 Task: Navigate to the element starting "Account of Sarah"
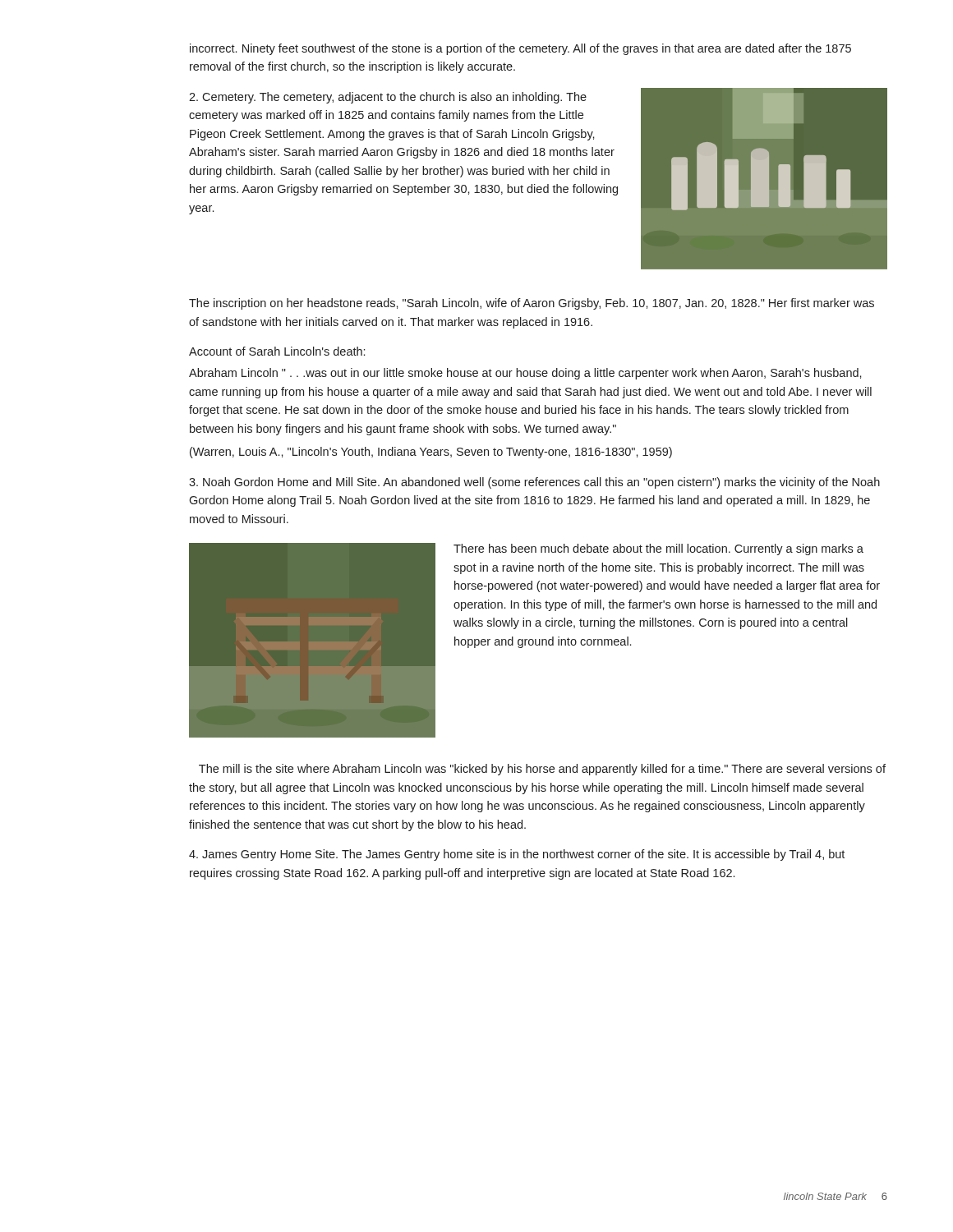[x=278, y=352]
